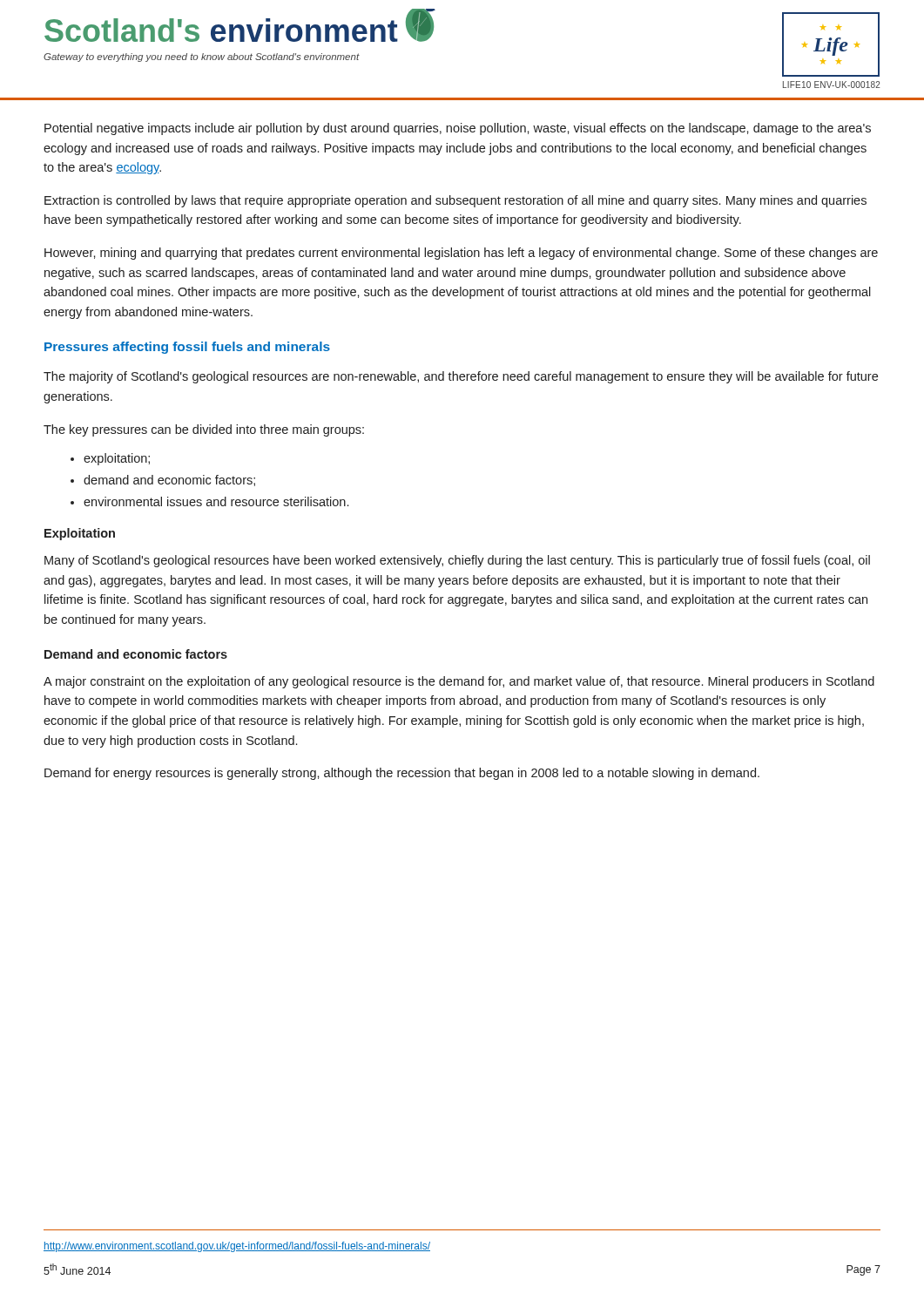
Task: Point to "demand and economic factors;"
Action: coord(170,480)
